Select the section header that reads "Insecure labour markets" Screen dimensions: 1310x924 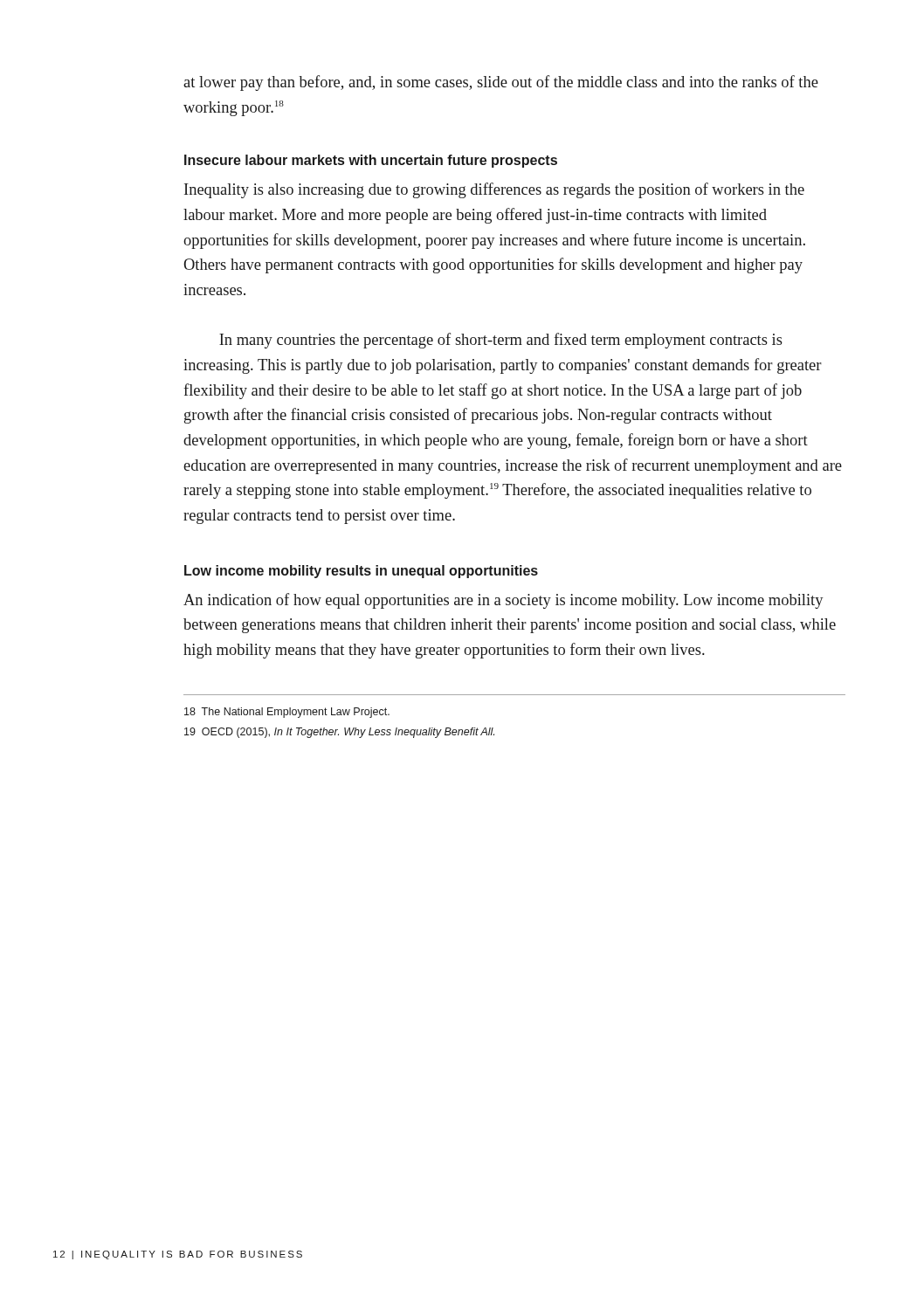coord(371,161)
